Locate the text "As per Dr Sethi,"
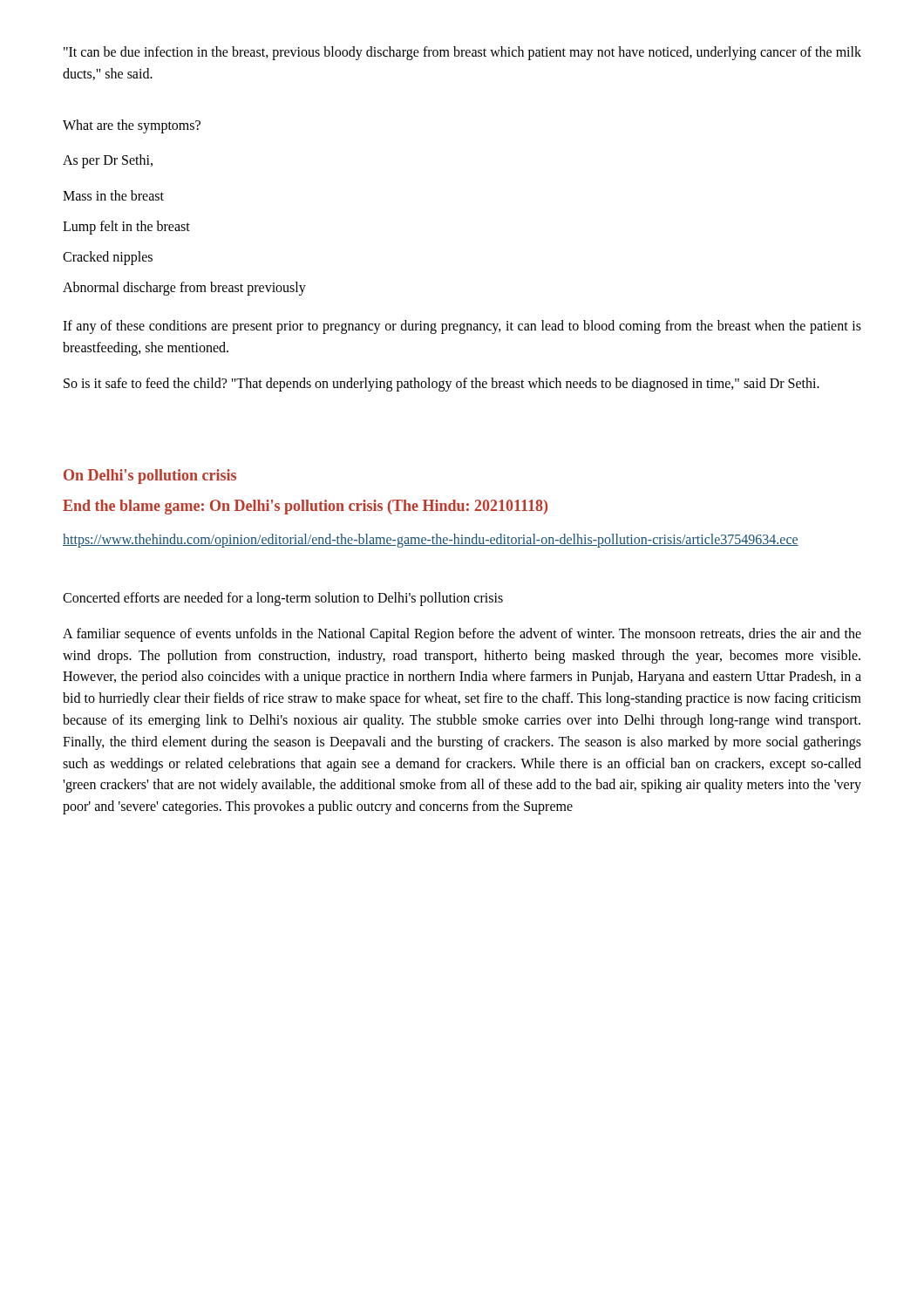Image resolution: width=924 pixels, height=1308 pixels. (x=108, y=160)
